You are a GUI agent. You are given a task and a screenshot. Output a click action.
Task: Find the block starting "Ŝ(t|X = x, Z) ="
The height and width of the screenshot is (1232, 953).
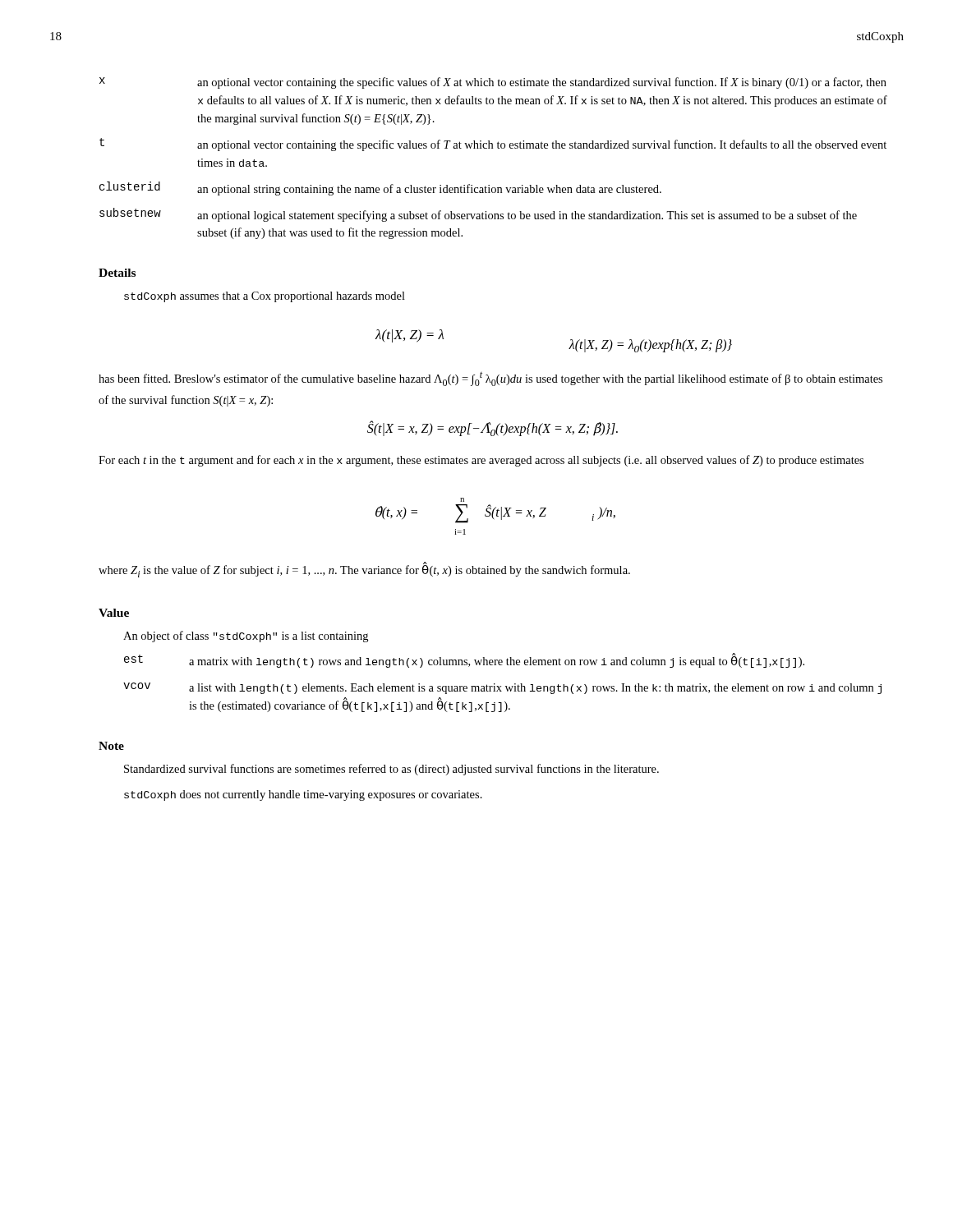point(493,430)
